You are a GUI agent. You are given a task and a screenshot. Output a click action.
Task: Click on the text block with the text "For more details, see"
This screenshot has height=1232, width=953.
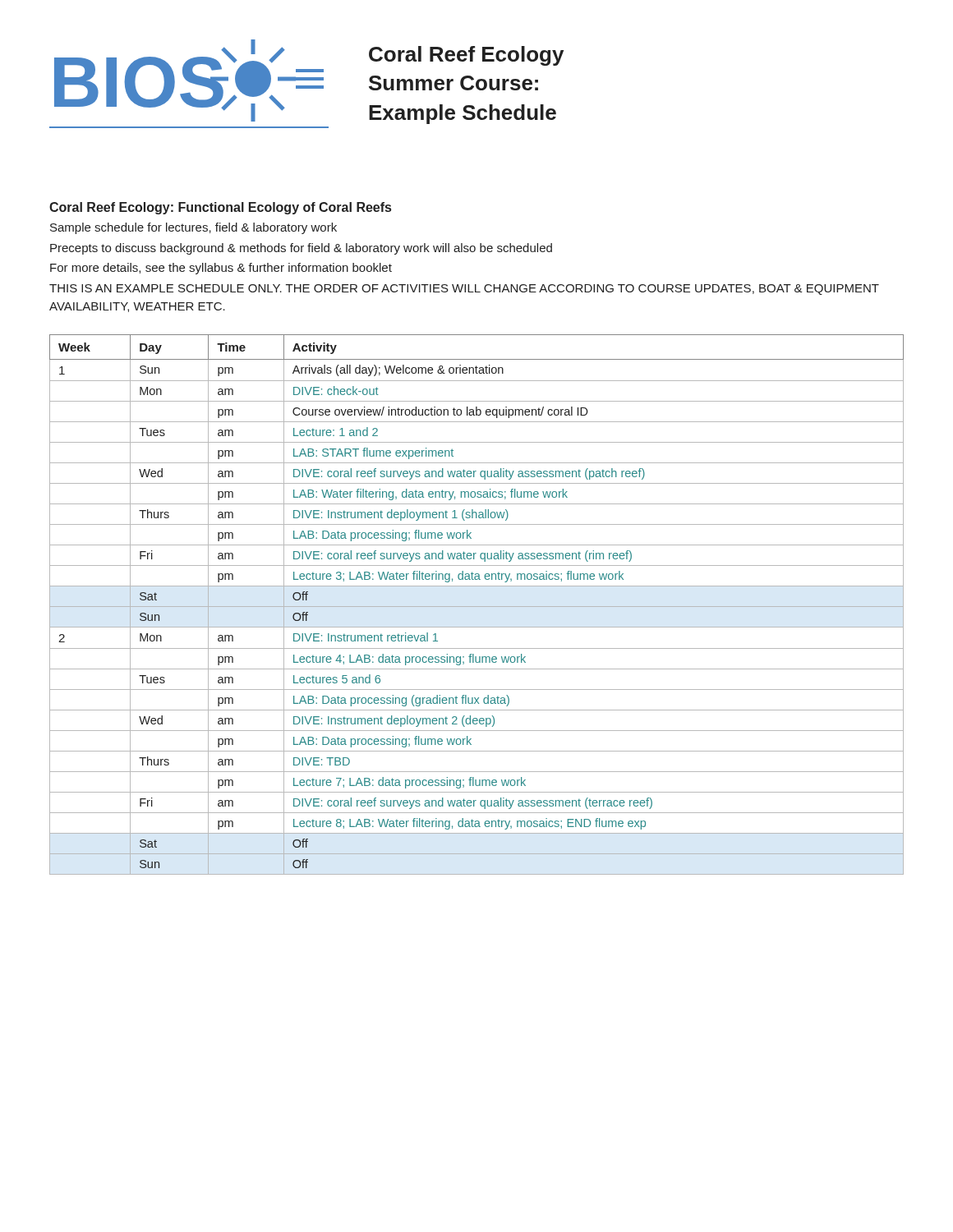click(221, 267)
